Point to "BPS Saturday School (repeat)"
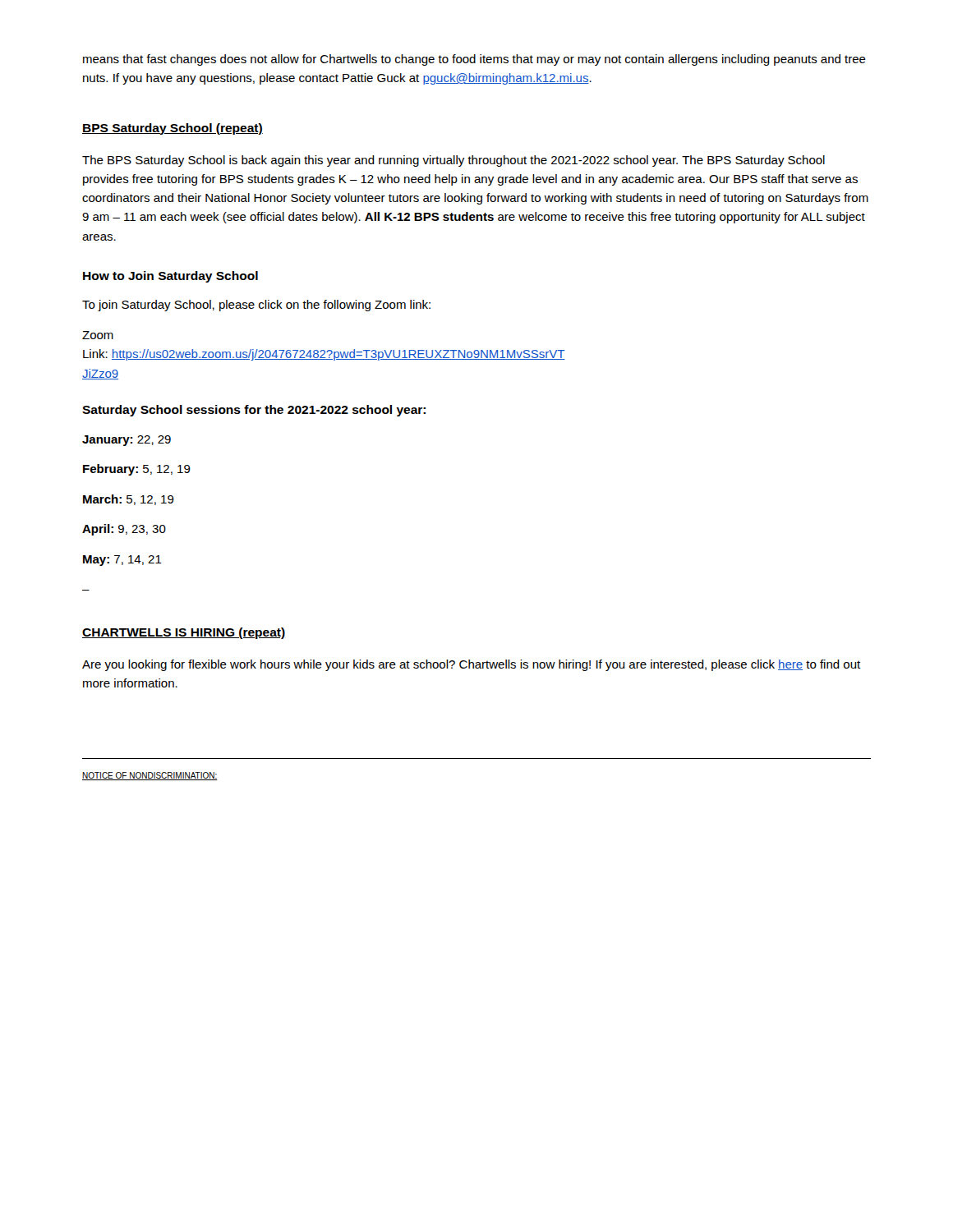953x1232 pixels. 172,127
